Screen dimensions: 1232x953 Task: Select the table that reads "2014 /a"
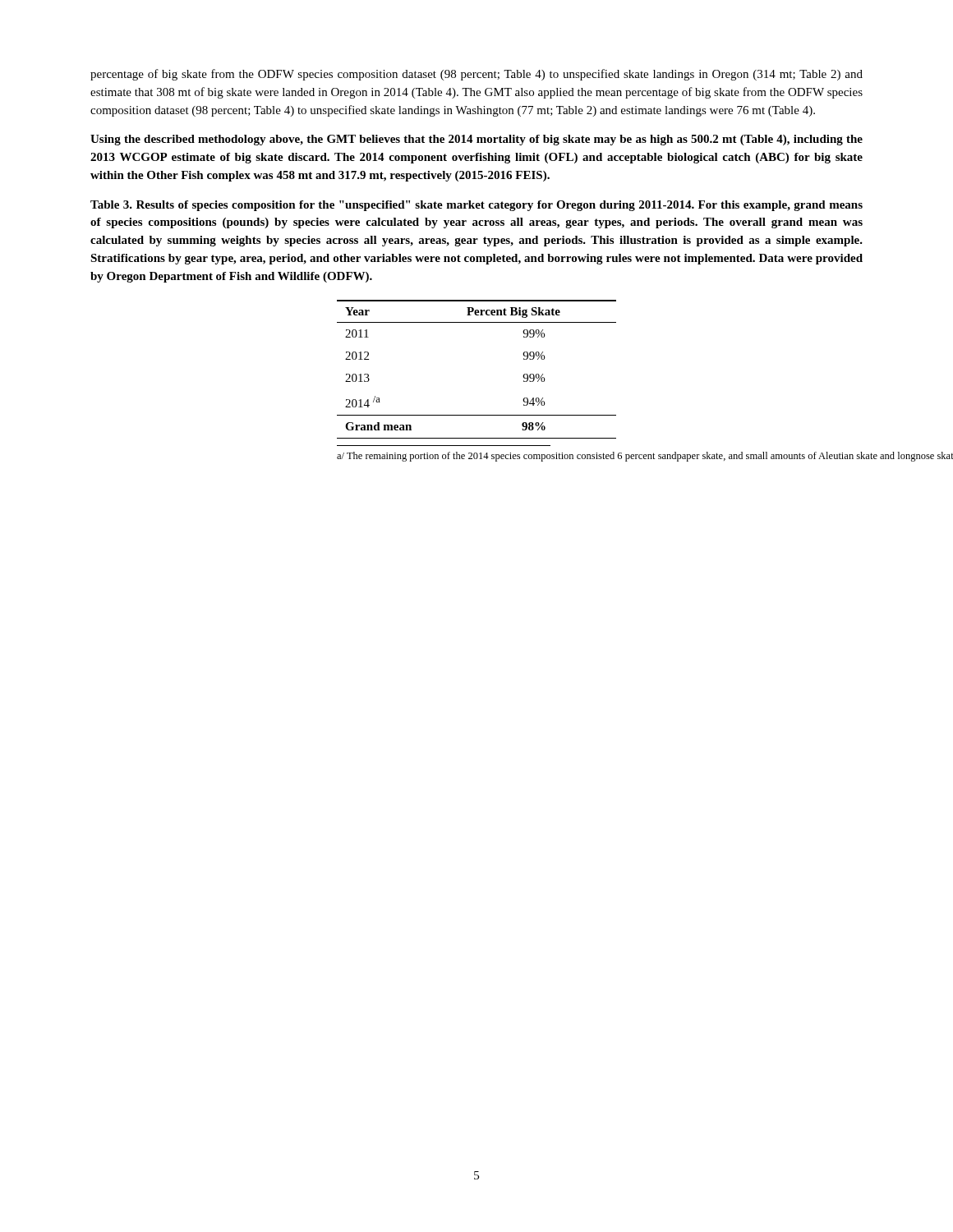[476, 382]
